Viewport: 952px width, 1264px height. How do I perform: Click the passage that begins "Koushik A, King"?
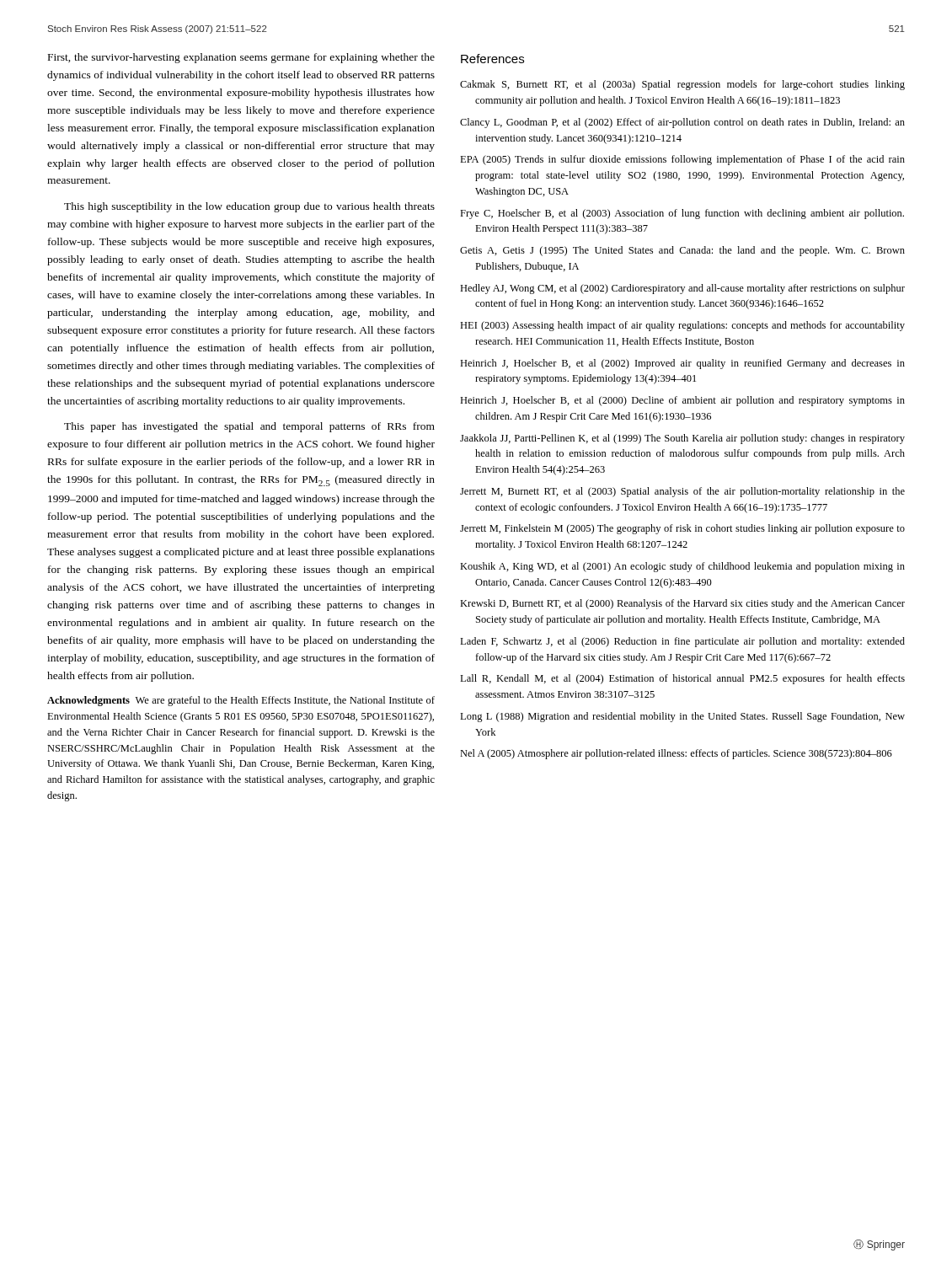coord(682,574)
